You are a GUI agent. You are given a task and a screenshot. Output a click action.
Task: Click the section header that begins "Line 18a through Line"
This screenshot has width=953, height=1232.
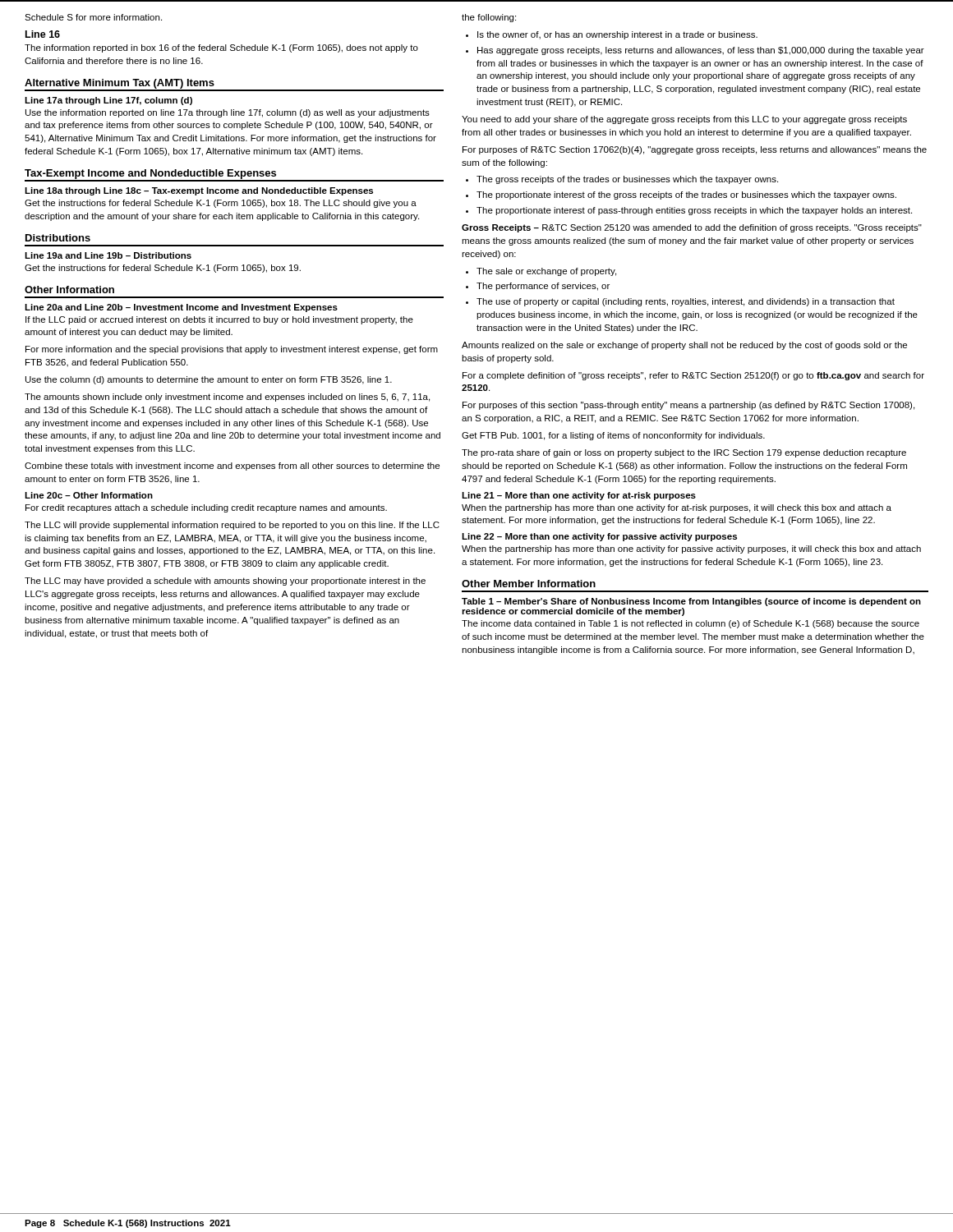click(x=199, y=191)
